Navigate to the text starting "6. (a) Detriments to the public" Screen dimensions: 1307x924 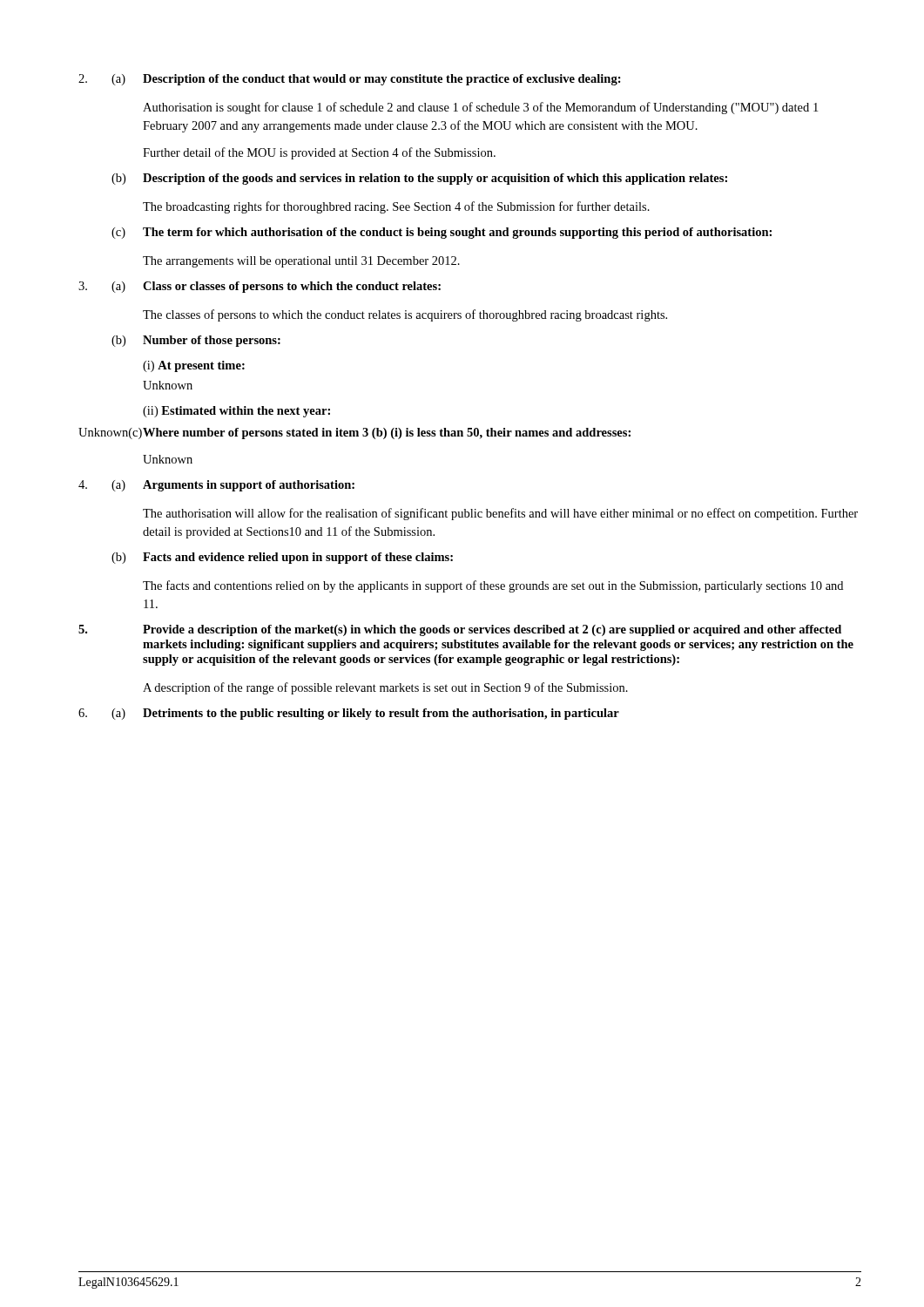470,716
